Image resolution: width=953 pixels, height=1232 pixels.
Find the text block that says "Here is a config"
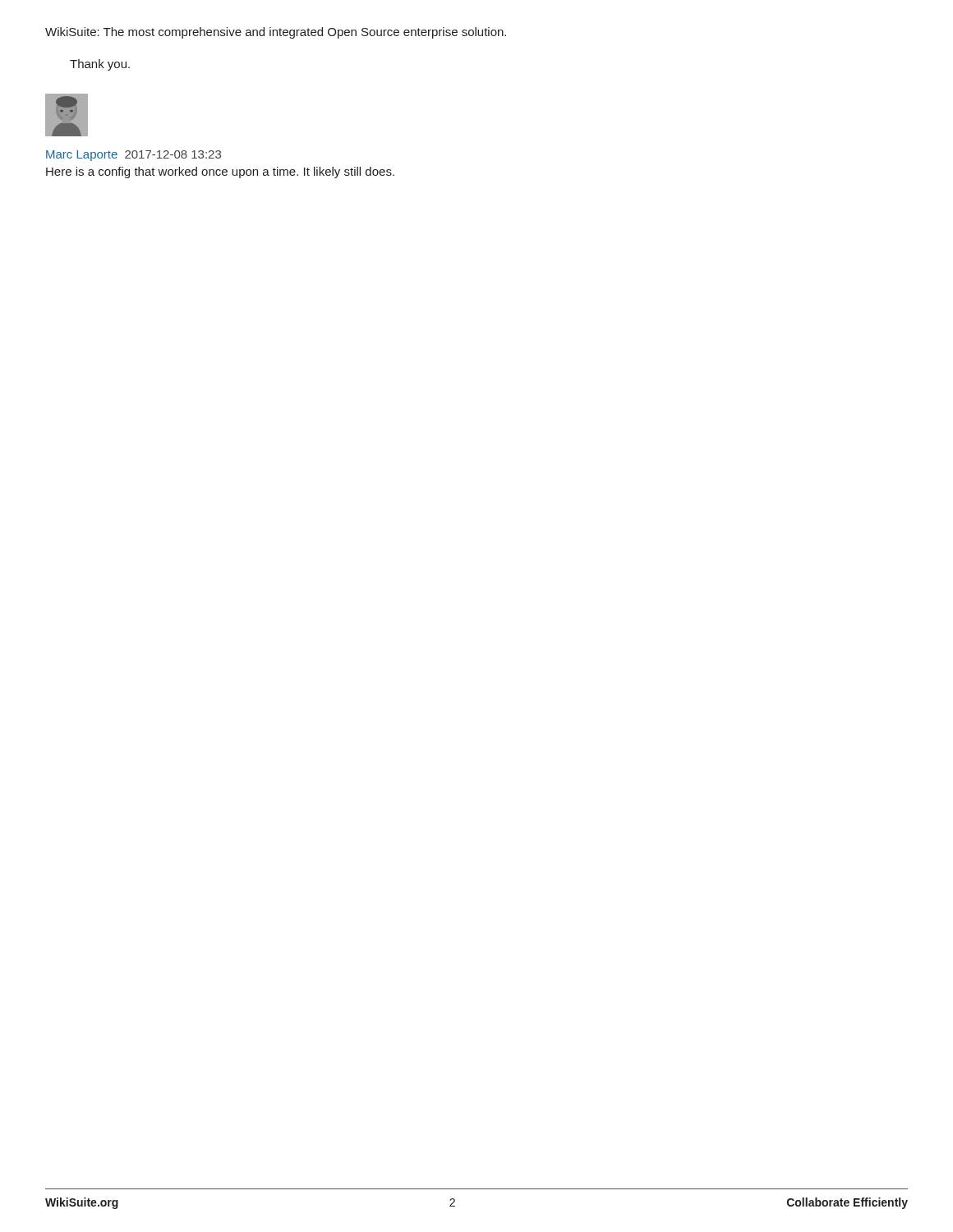220,171
